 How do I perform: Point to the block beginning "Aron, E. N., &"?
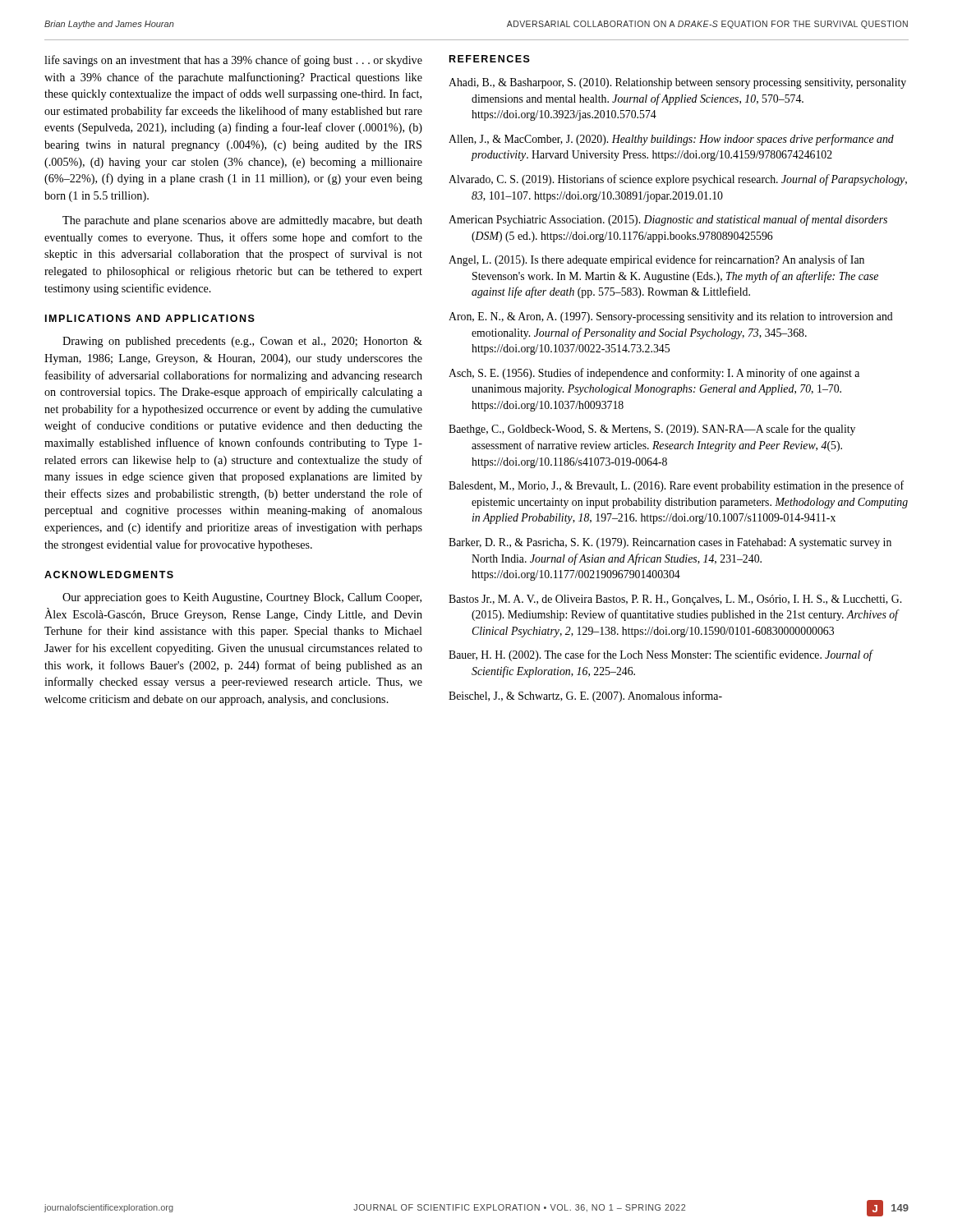671,333
